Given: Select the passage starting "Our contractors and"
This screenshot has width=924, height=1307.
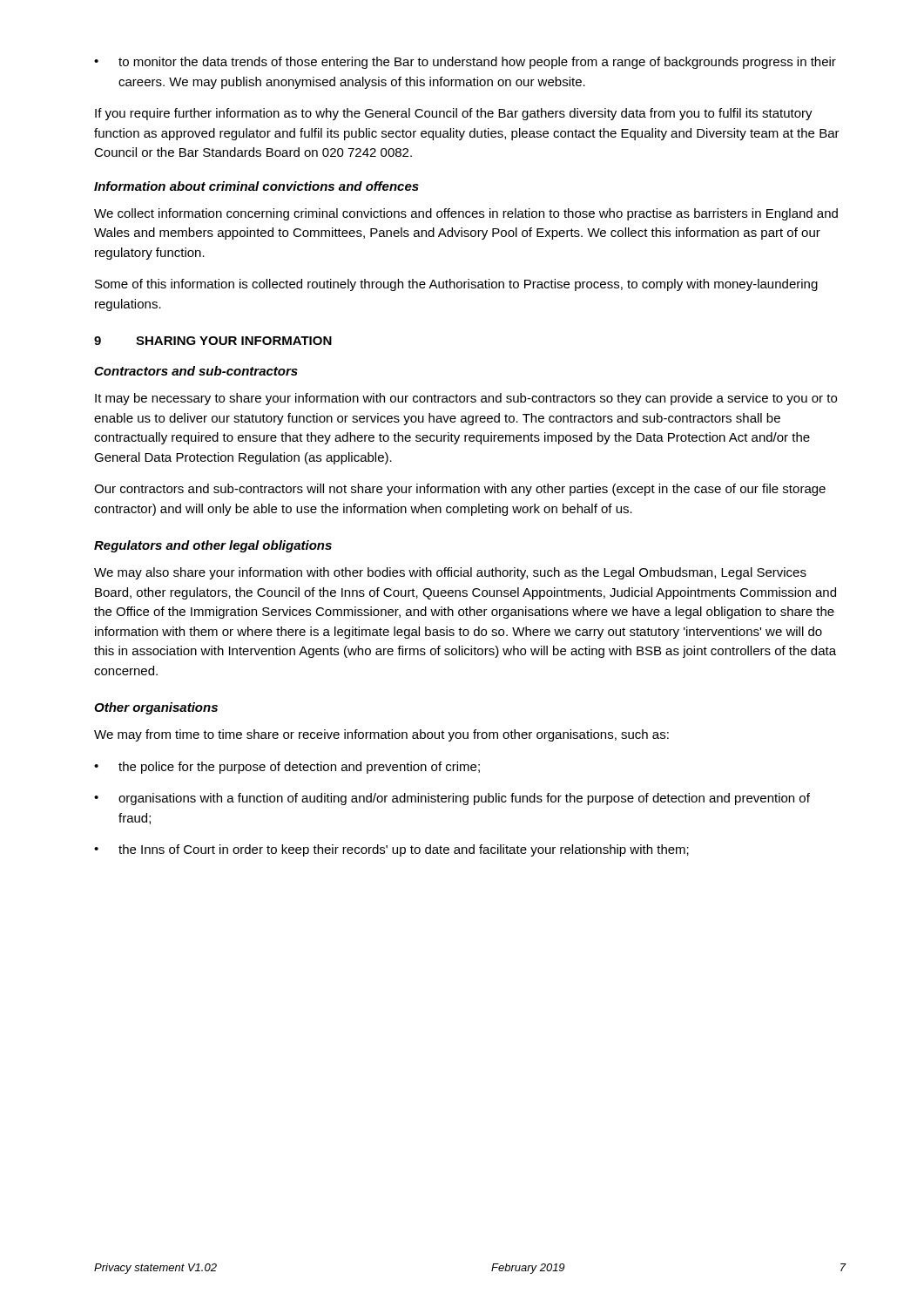Looking at the screenshot, I should click(470, 499).
